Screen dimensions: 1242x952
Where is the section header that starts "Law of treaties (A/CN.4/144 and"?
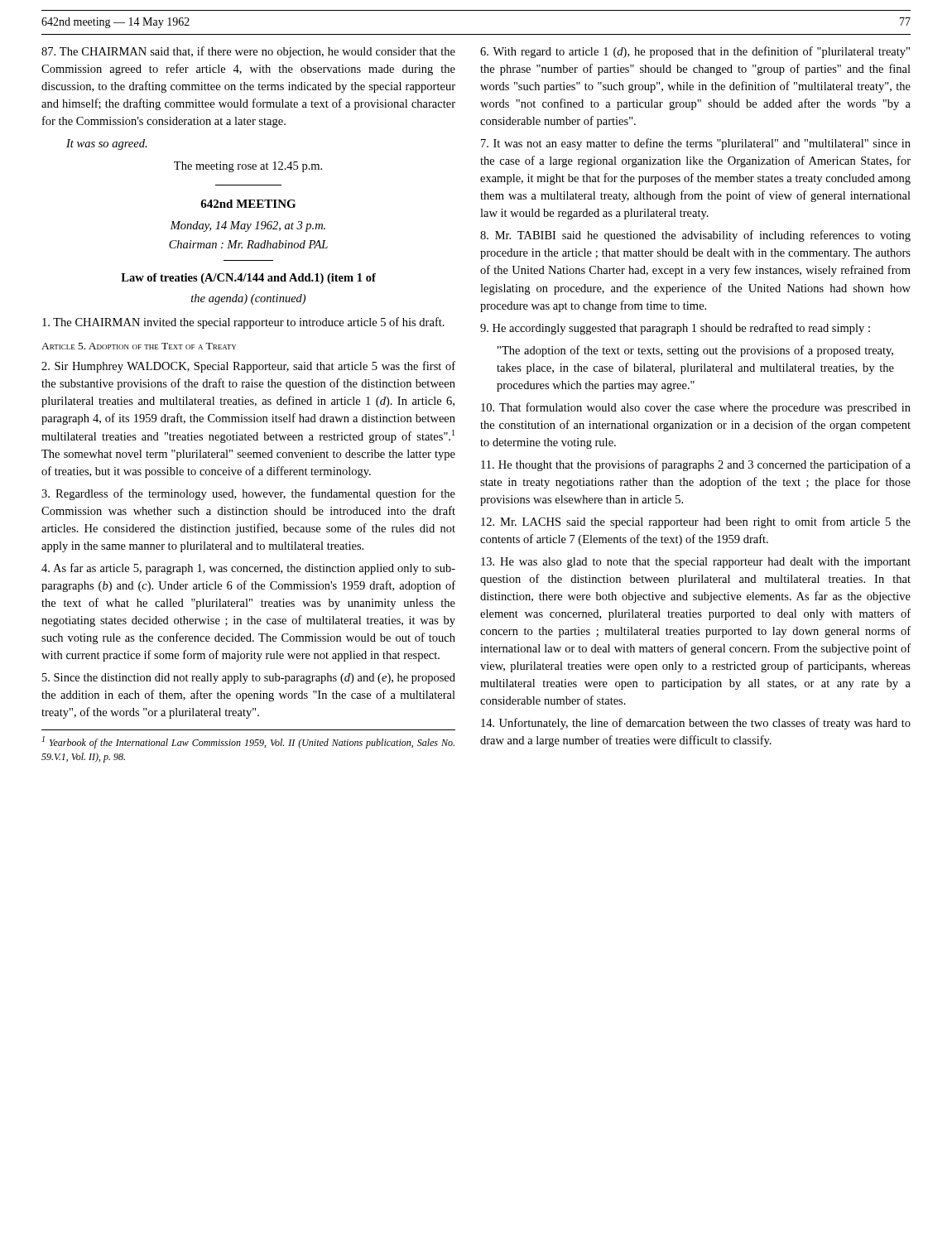248,278
